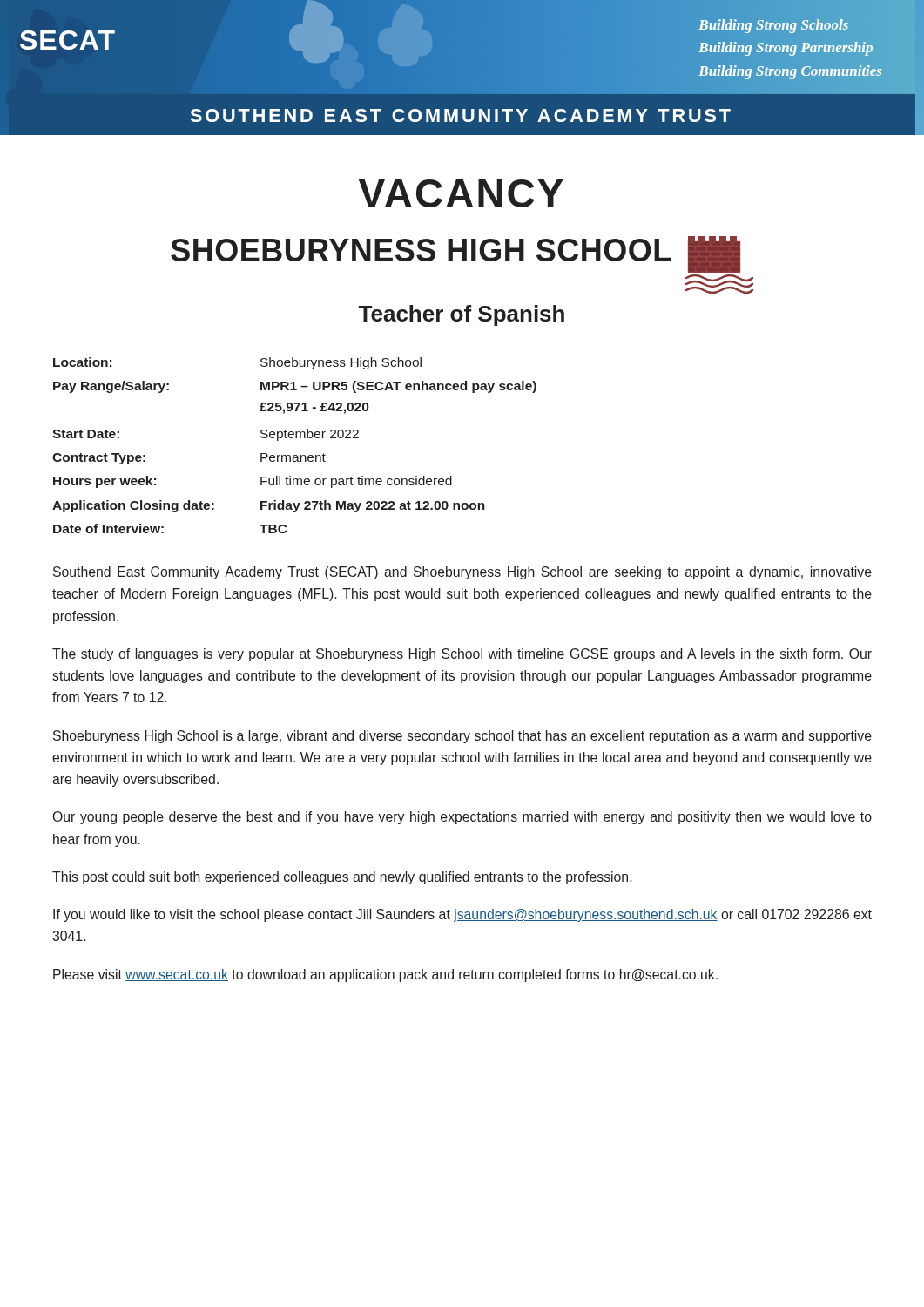Click on the passage starting "Shoeburyness High School is a large, vibrant"
924x1307 pixels.
462,758
